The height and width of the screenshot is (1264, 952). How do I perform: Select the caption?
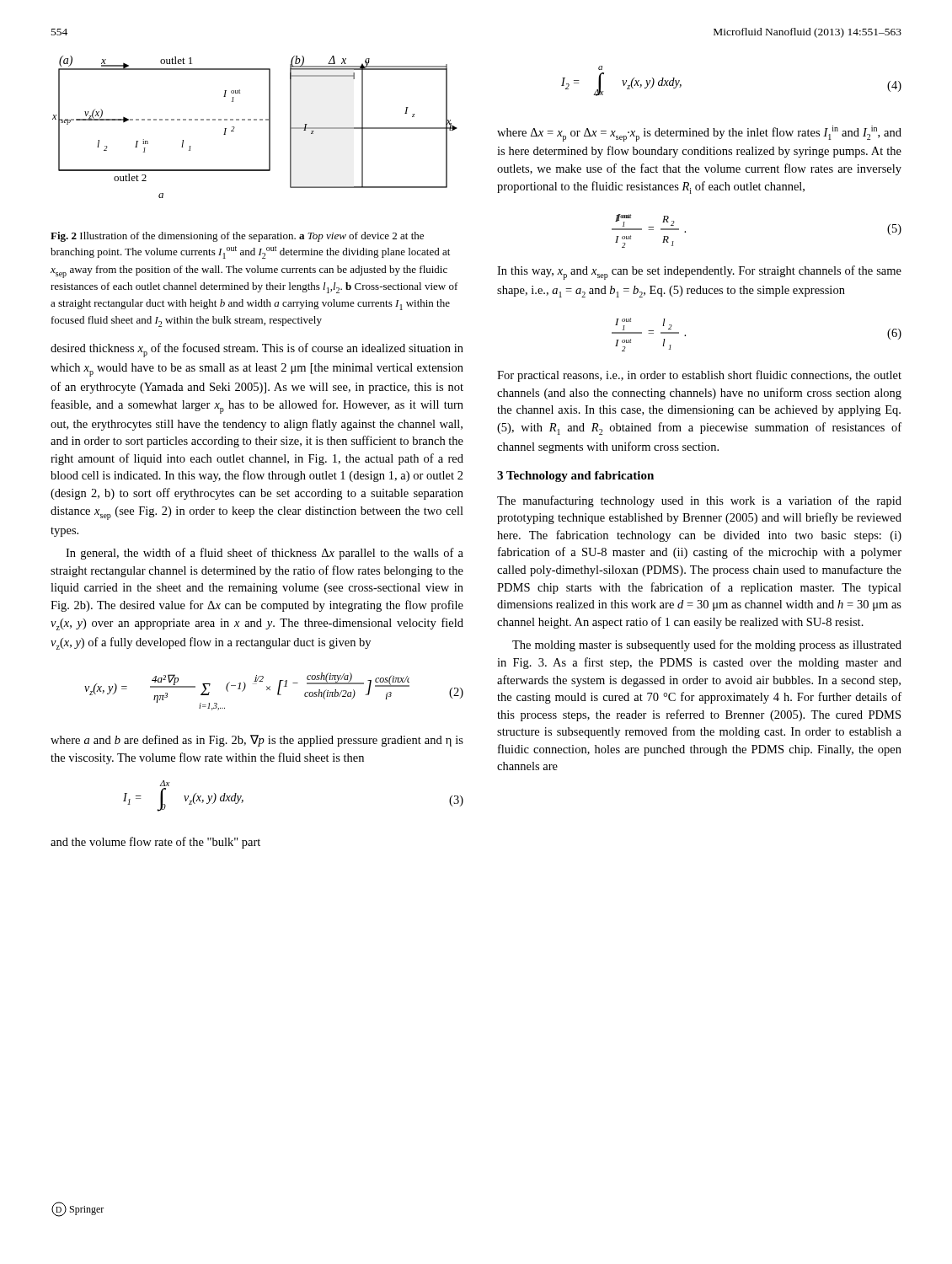click(x=254, y=279)
